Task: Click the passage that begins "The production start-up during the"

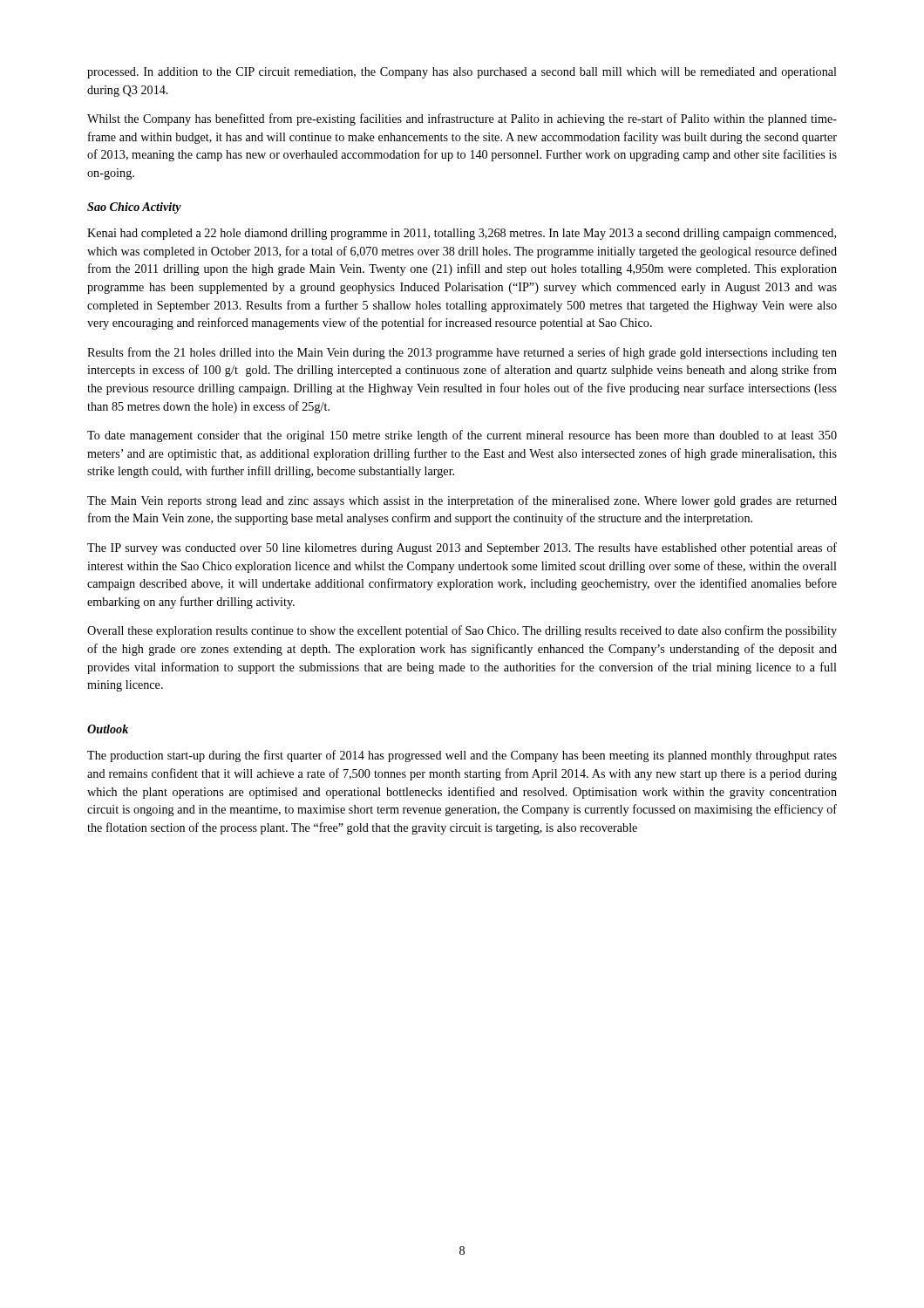Action: [462, 791]
